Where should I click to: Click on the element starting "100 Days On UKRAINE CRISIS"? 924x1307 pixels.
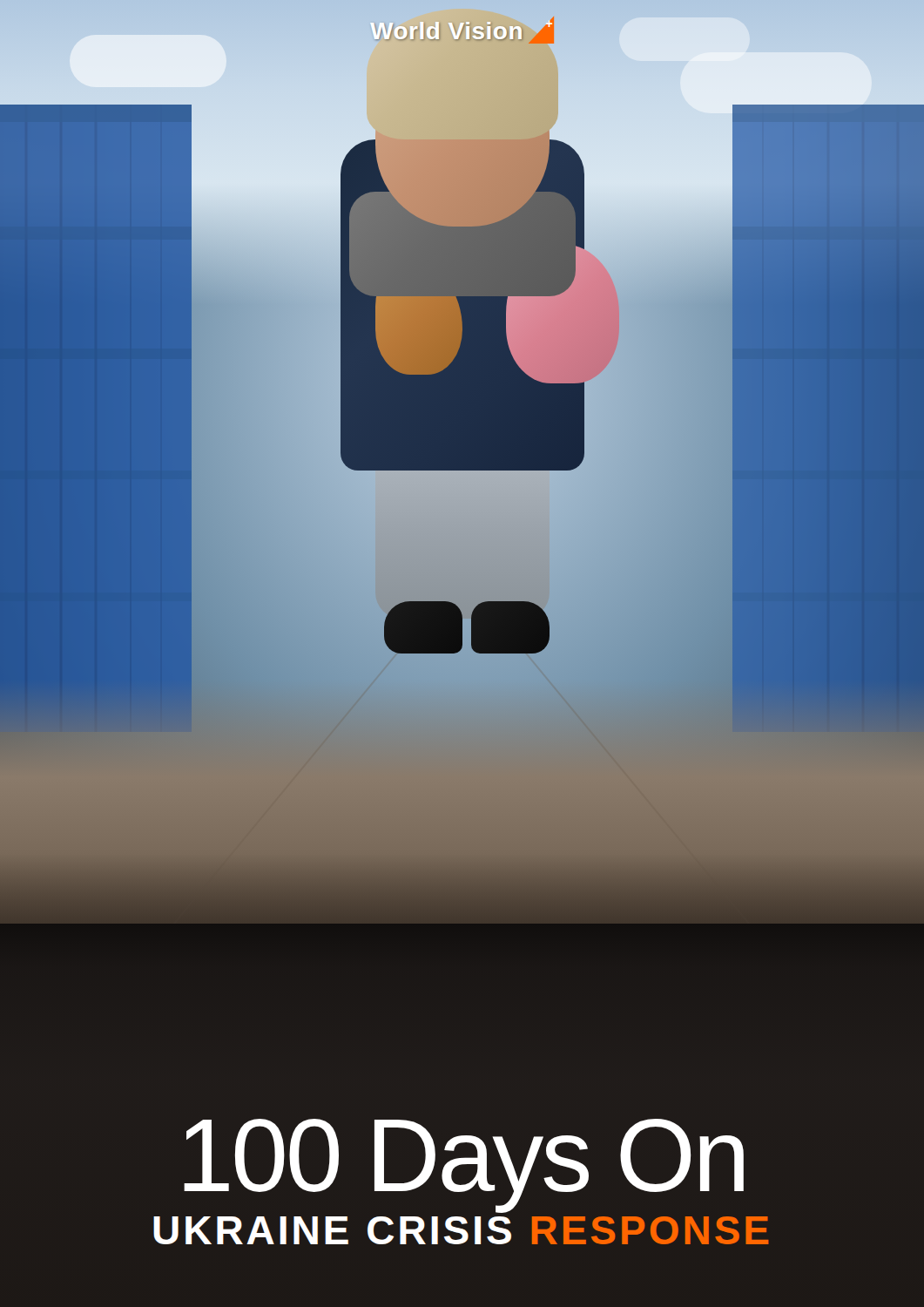[x=462, y=1179]
